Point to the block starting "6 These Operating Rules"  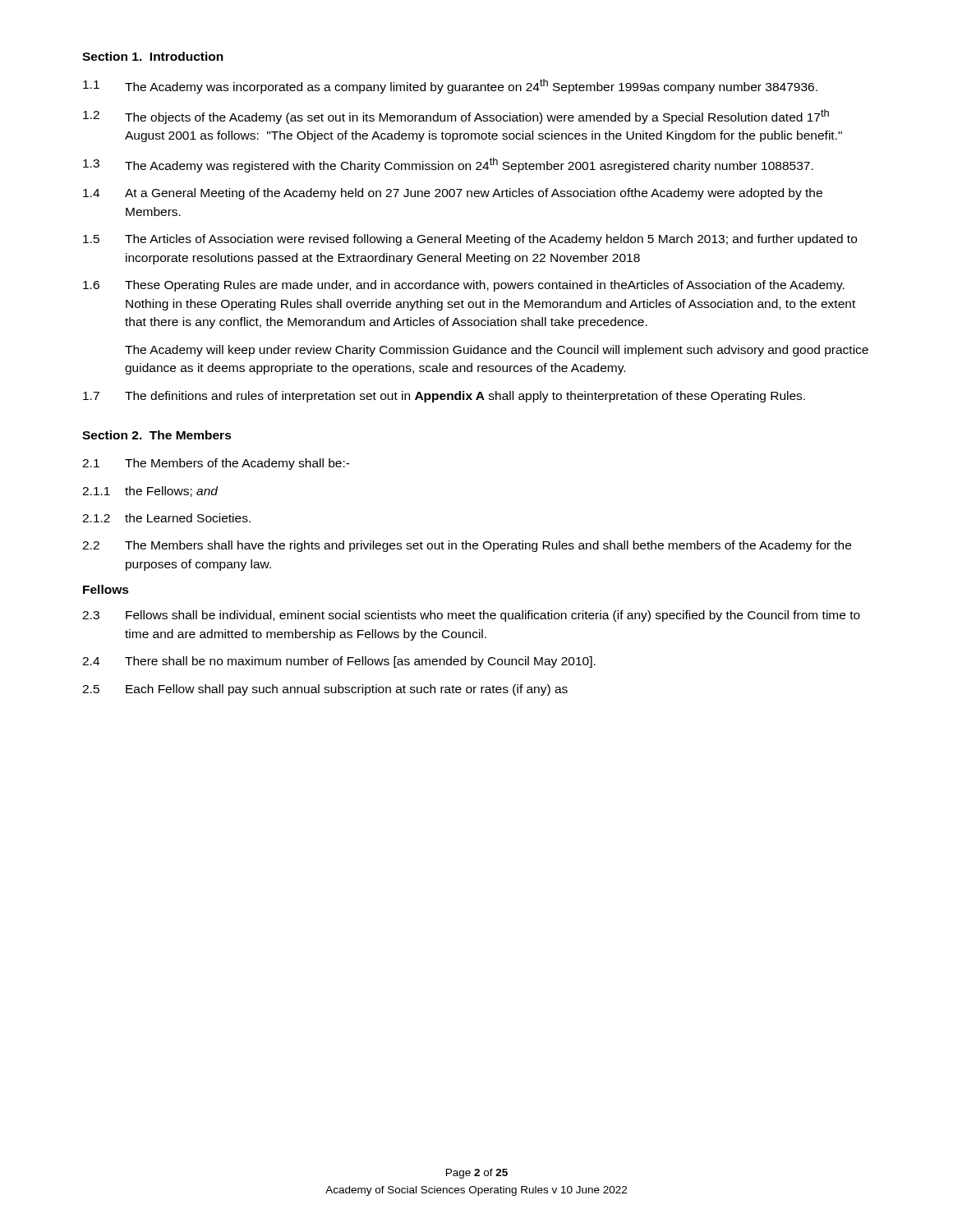[x=476, y=304]
